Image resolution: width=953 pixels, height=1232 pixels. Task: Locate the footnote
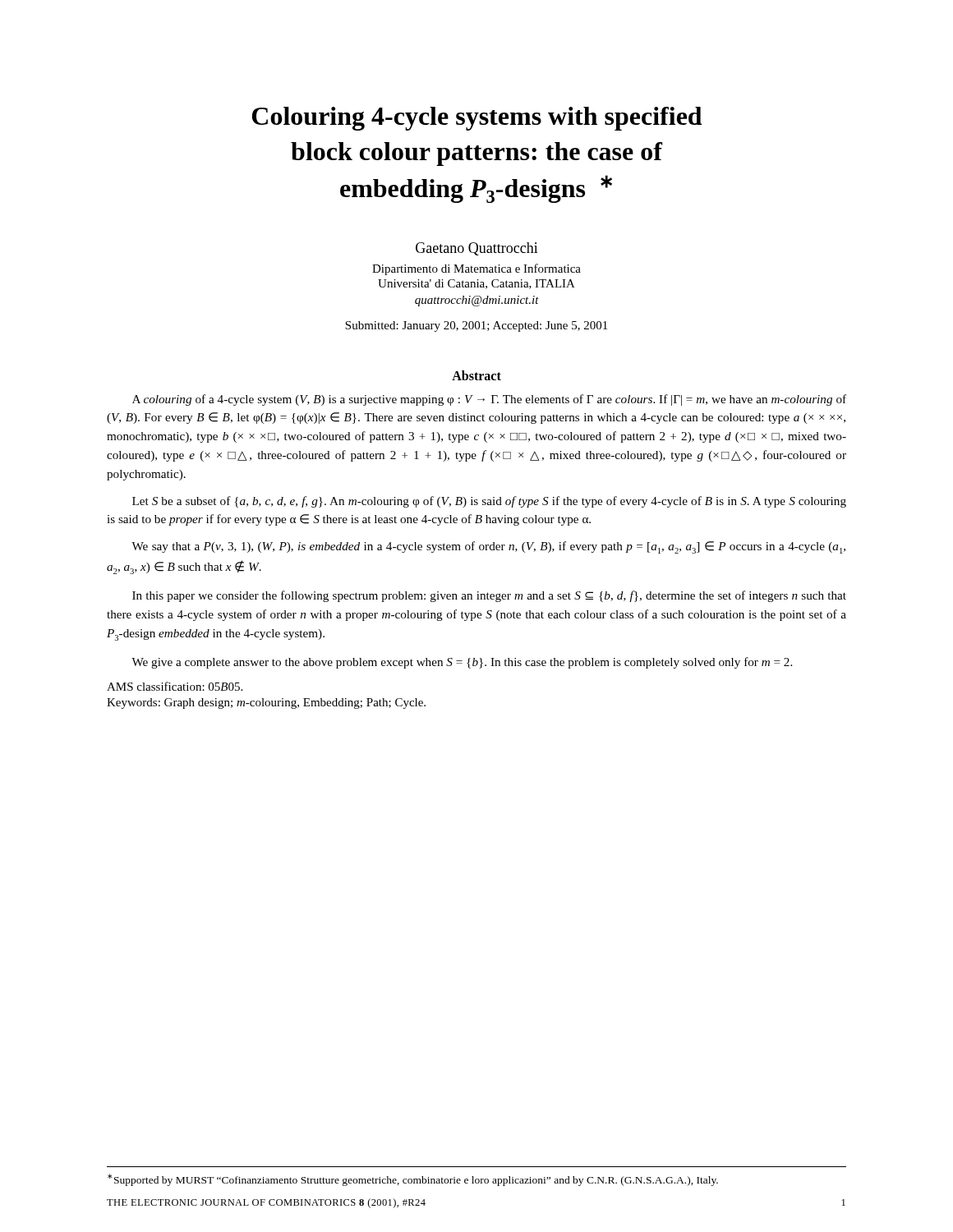pyautogui.click(x=413, y=1178)
